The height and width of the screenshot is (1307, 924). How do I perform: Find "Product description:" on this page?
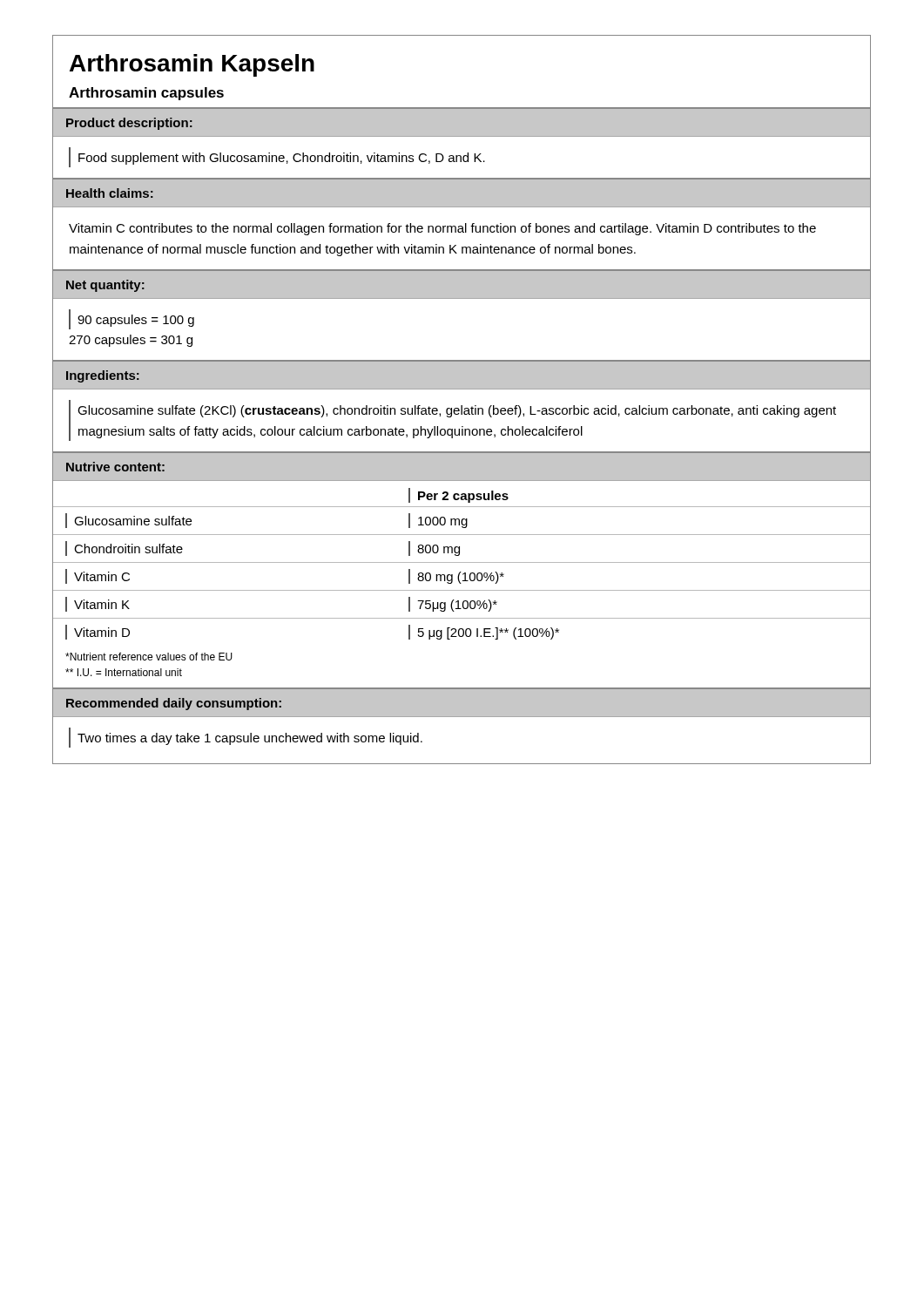click(x=129, y=122)
